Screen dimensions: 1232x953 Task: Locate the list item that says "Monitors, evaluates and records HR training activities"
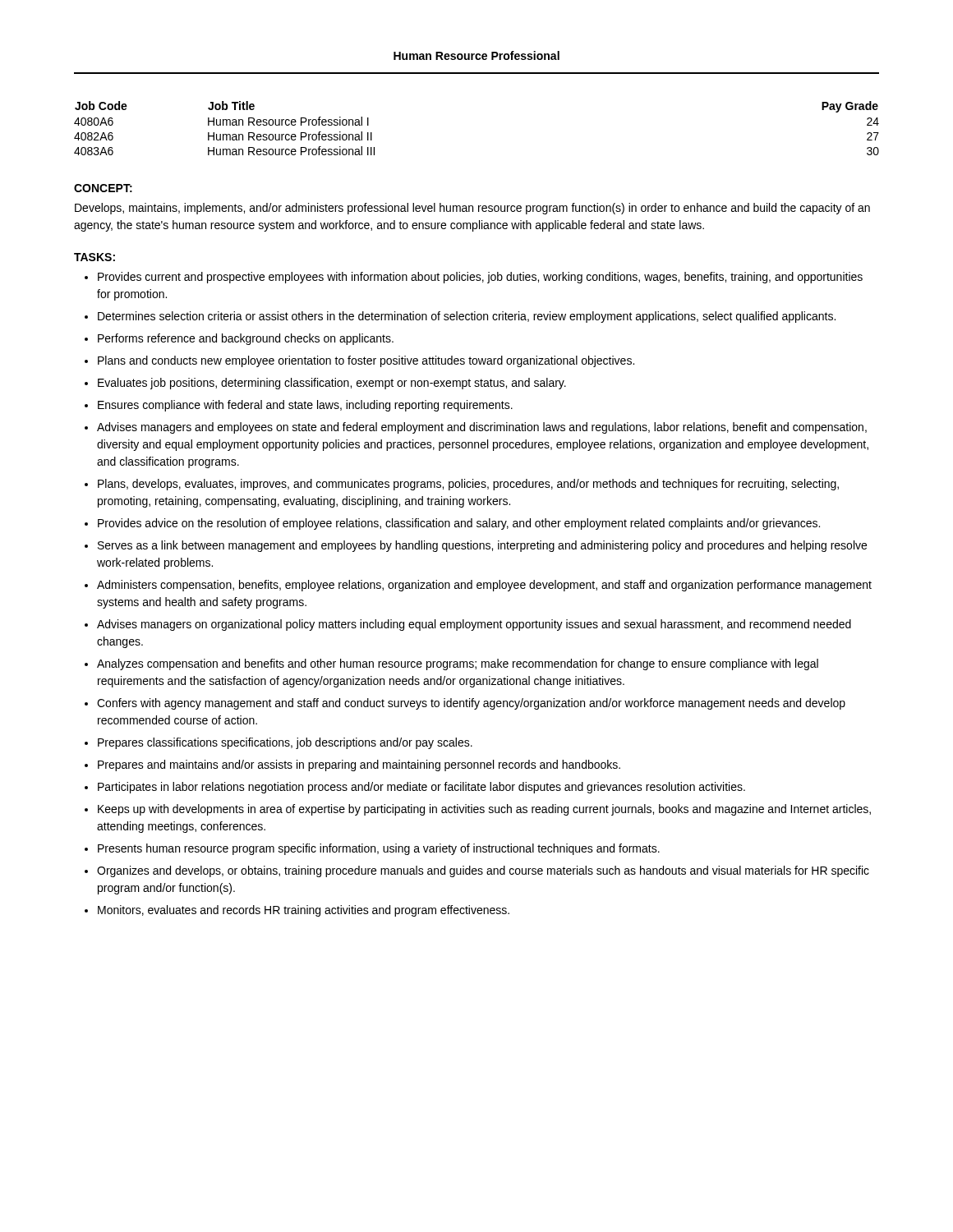[x=304, y=910]
